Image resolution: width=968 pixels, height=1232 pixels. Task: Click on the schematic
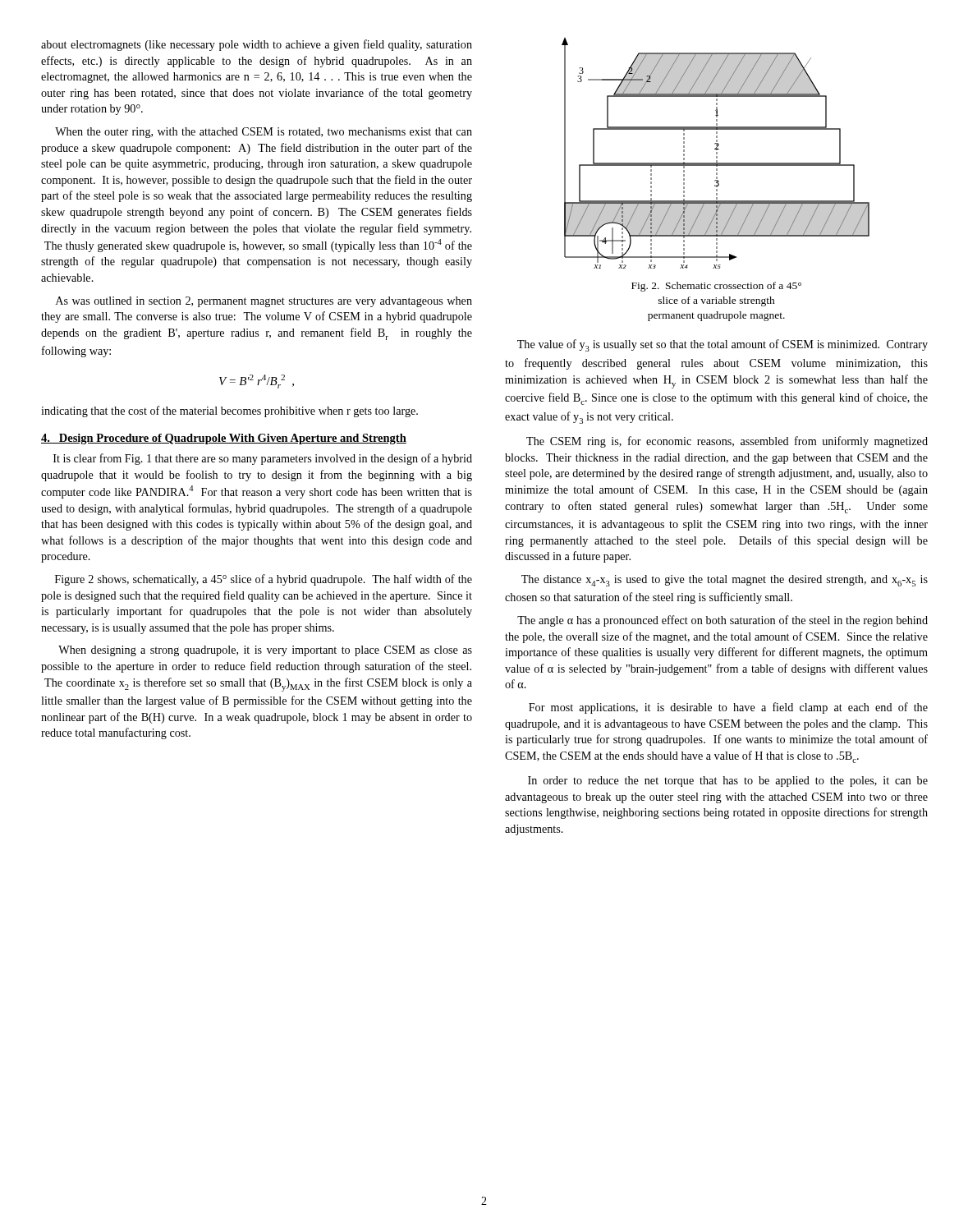716,156
